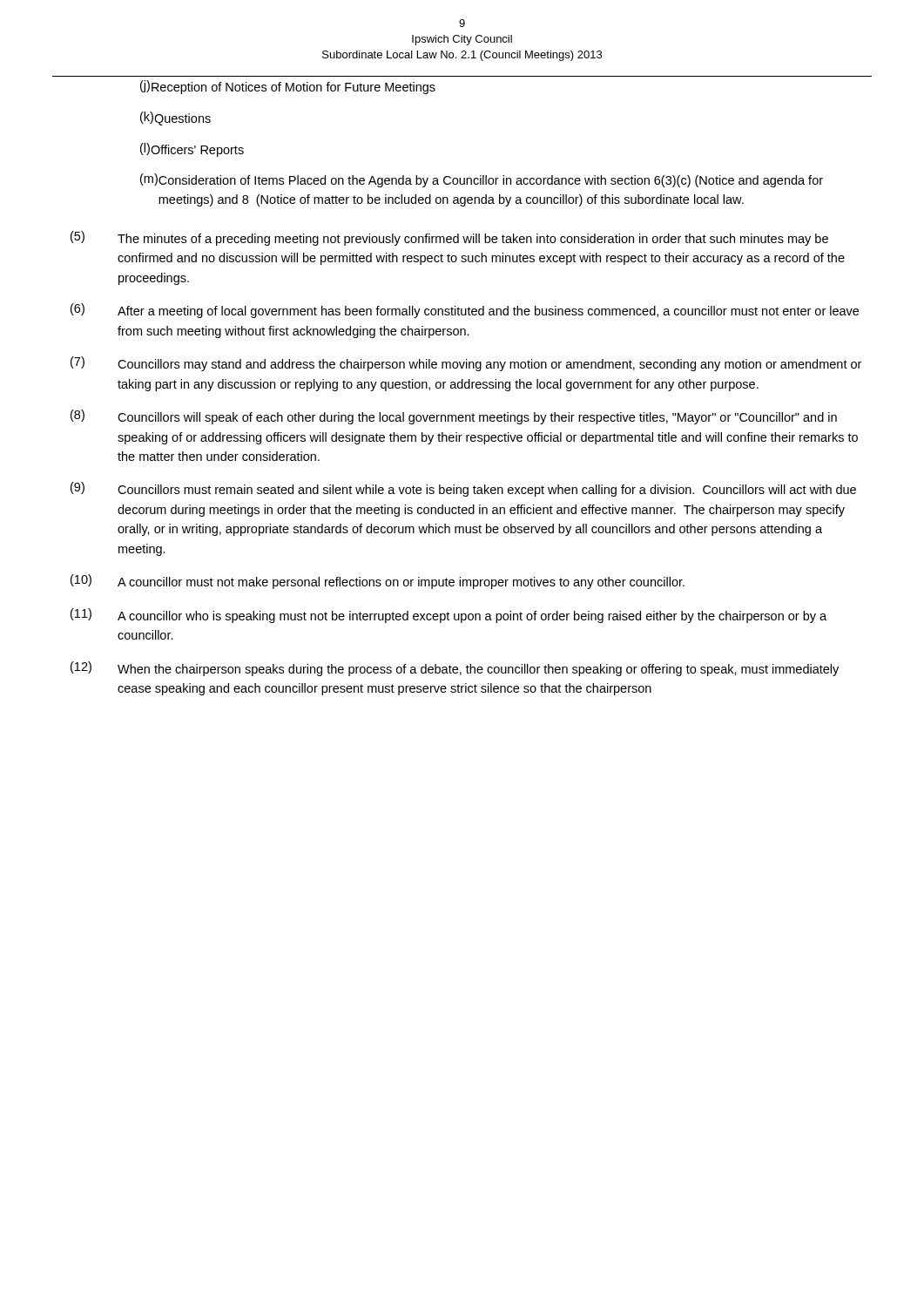
Task: Where does it say "(k) Questions"?
Action: (175, 119)
